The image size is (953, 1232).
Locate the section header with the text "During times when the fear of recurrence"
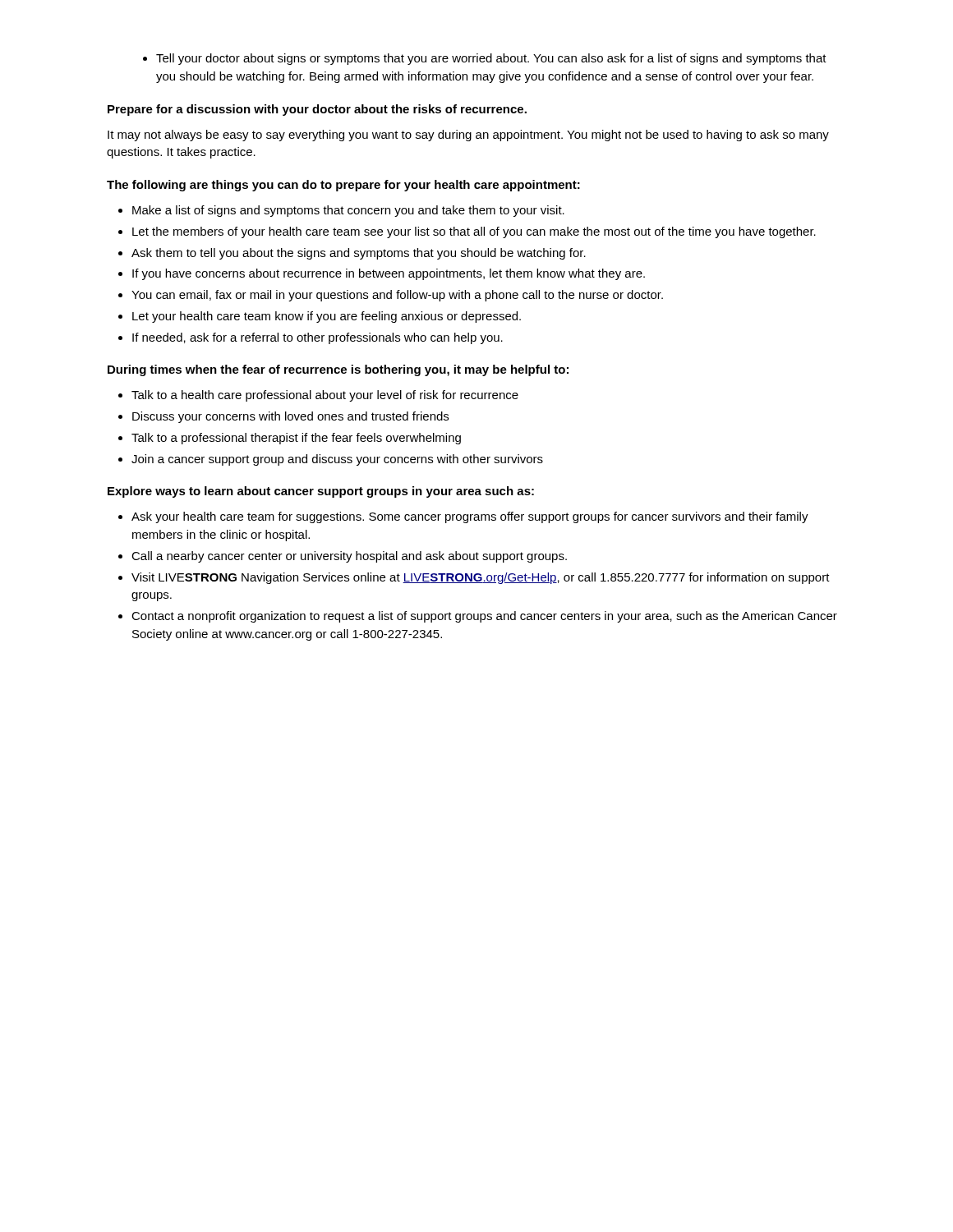(338, 369)
